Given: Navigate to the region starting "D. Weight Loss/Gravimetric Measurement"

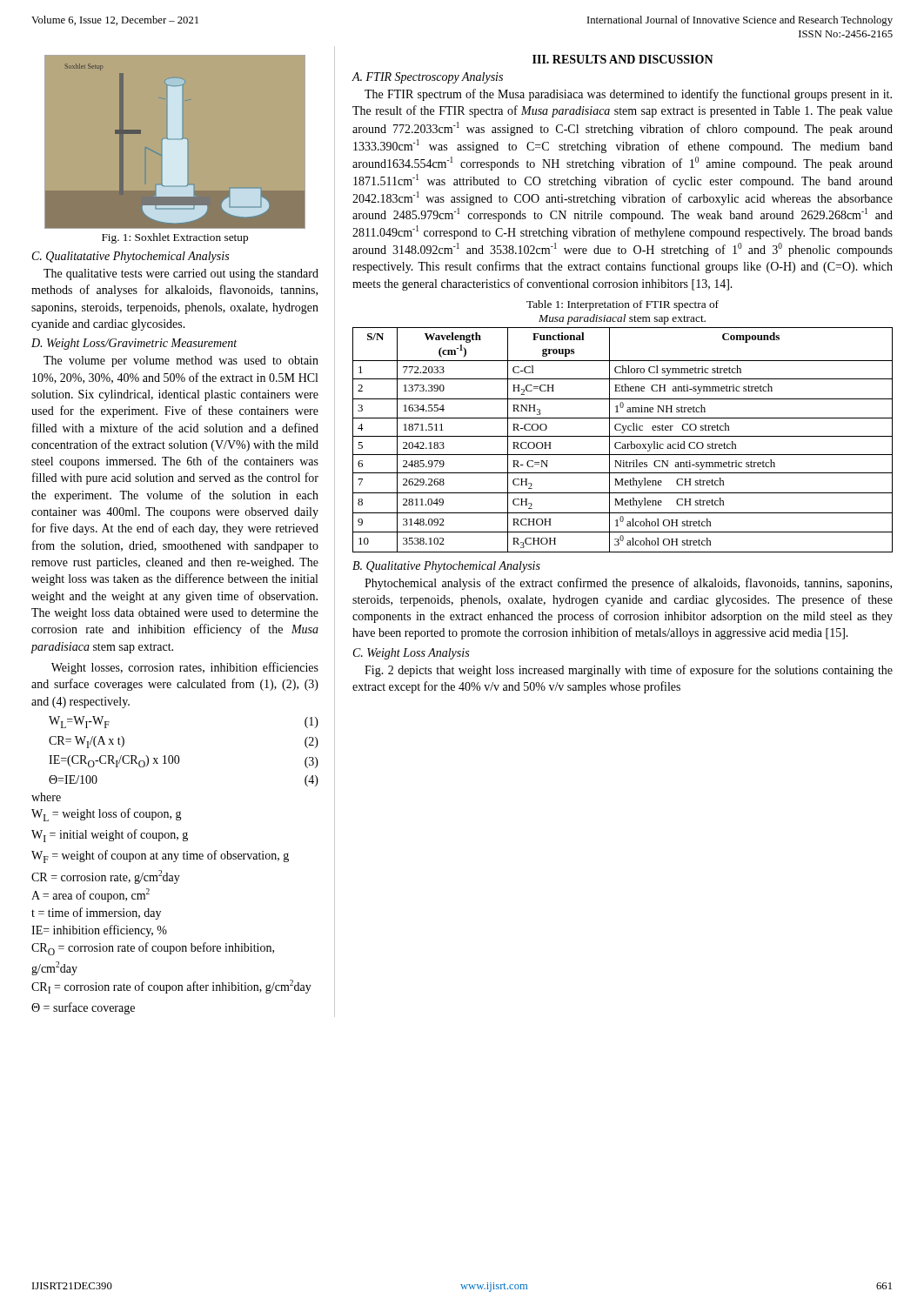Looking at the screenshot, I should pos(134,343).
